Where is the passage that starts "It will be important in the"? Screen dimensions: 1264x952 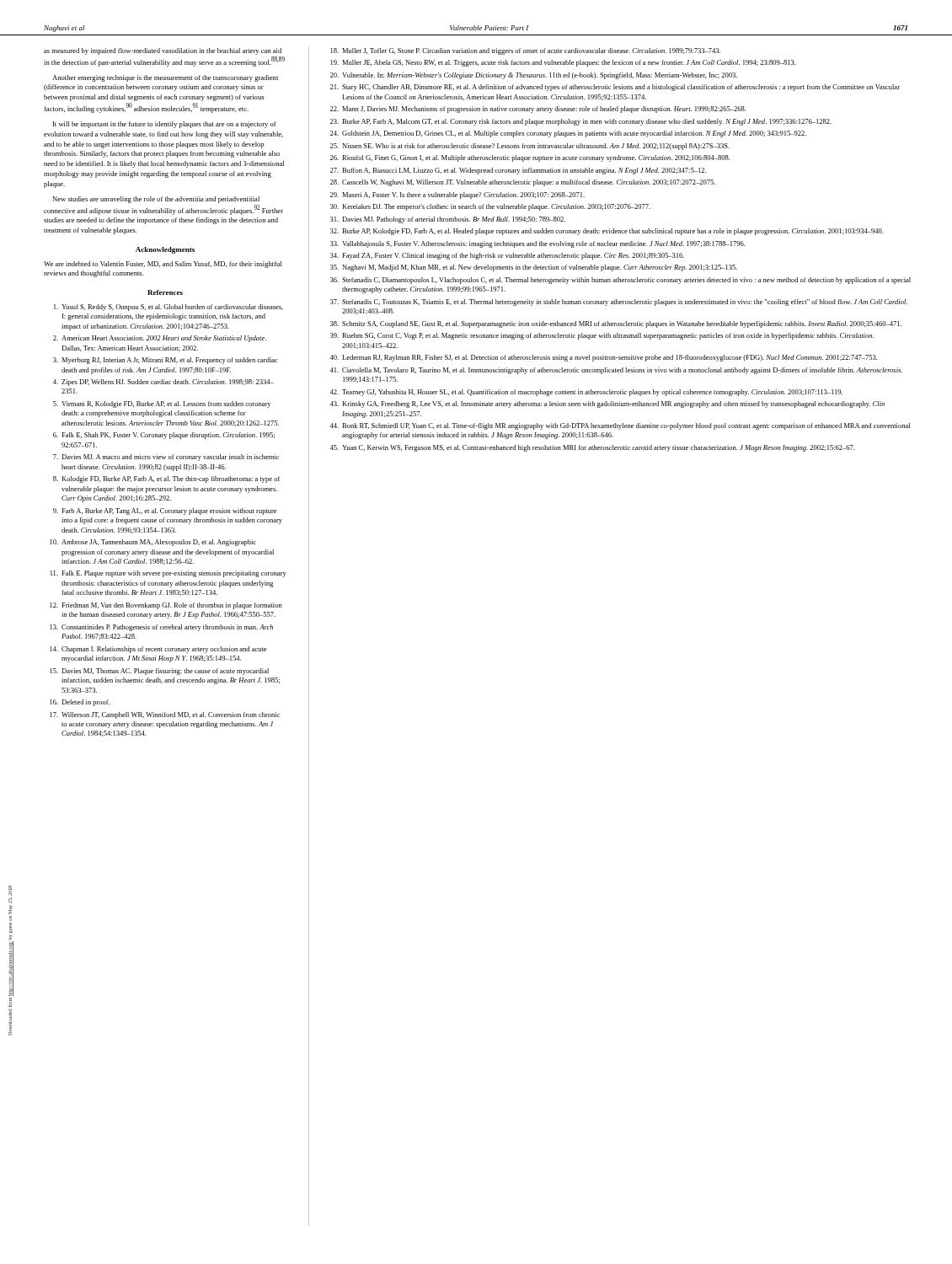tap(165, 155)
